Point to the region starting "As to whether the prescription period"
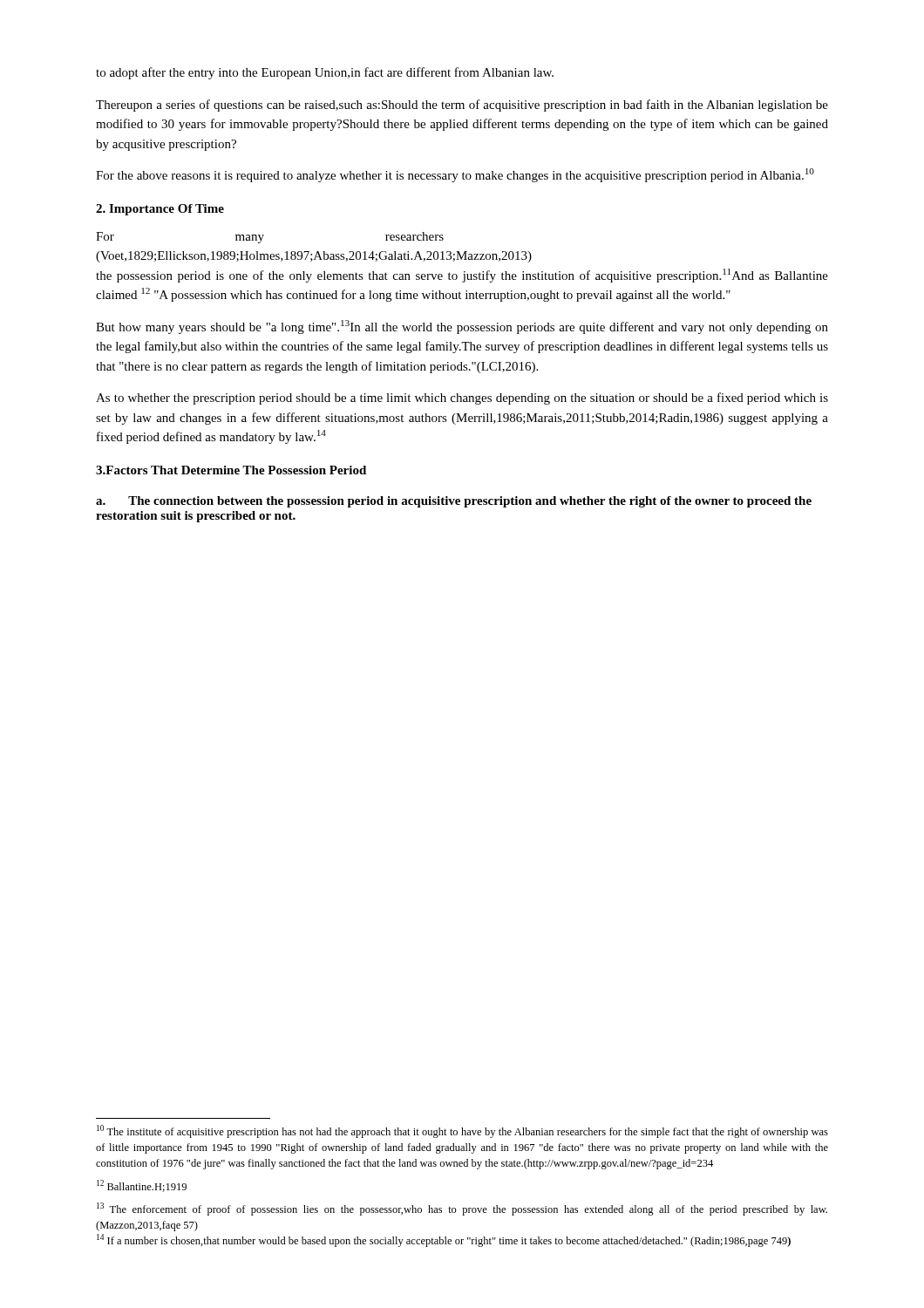Image resolution: width=924 pixels, height=1308 pixels. coord(462,418)
